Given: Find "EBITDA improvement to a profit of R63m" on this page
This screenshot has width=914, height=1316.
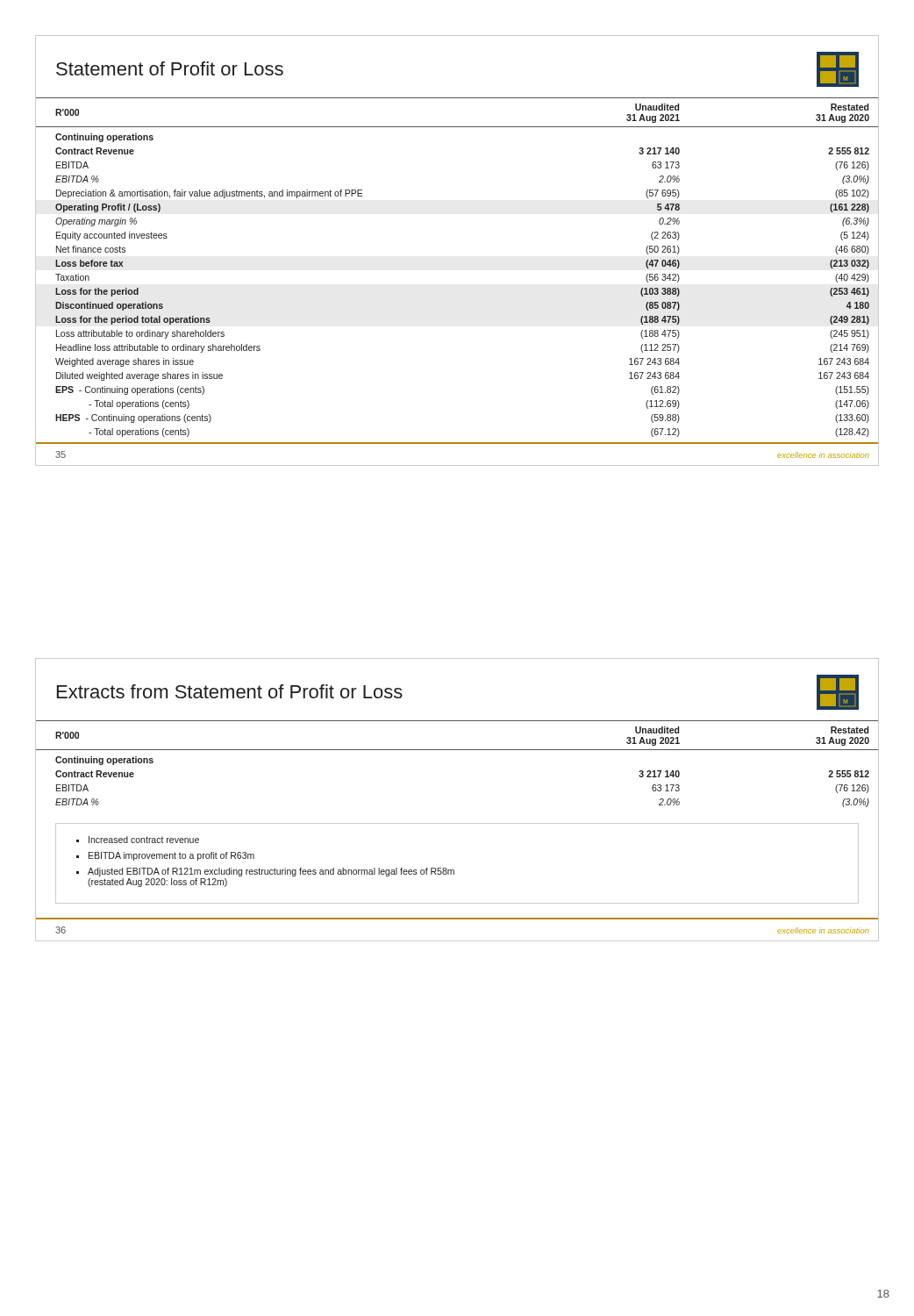Looking at the screenshot, I should (171, 855).
